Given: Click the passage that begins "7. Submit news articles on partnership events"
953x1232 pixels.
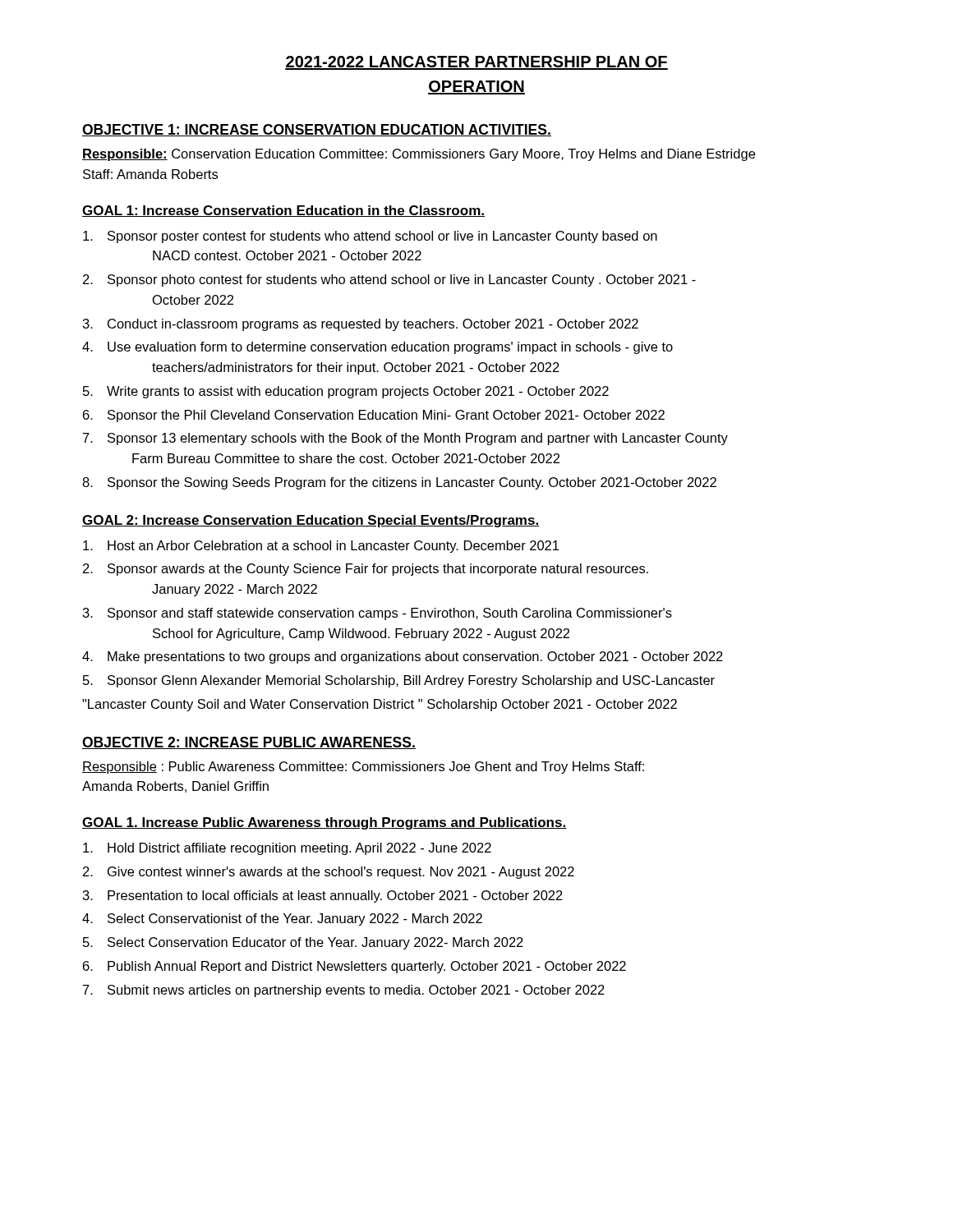Looking at the screenshot, I should [x=476, y=990].
